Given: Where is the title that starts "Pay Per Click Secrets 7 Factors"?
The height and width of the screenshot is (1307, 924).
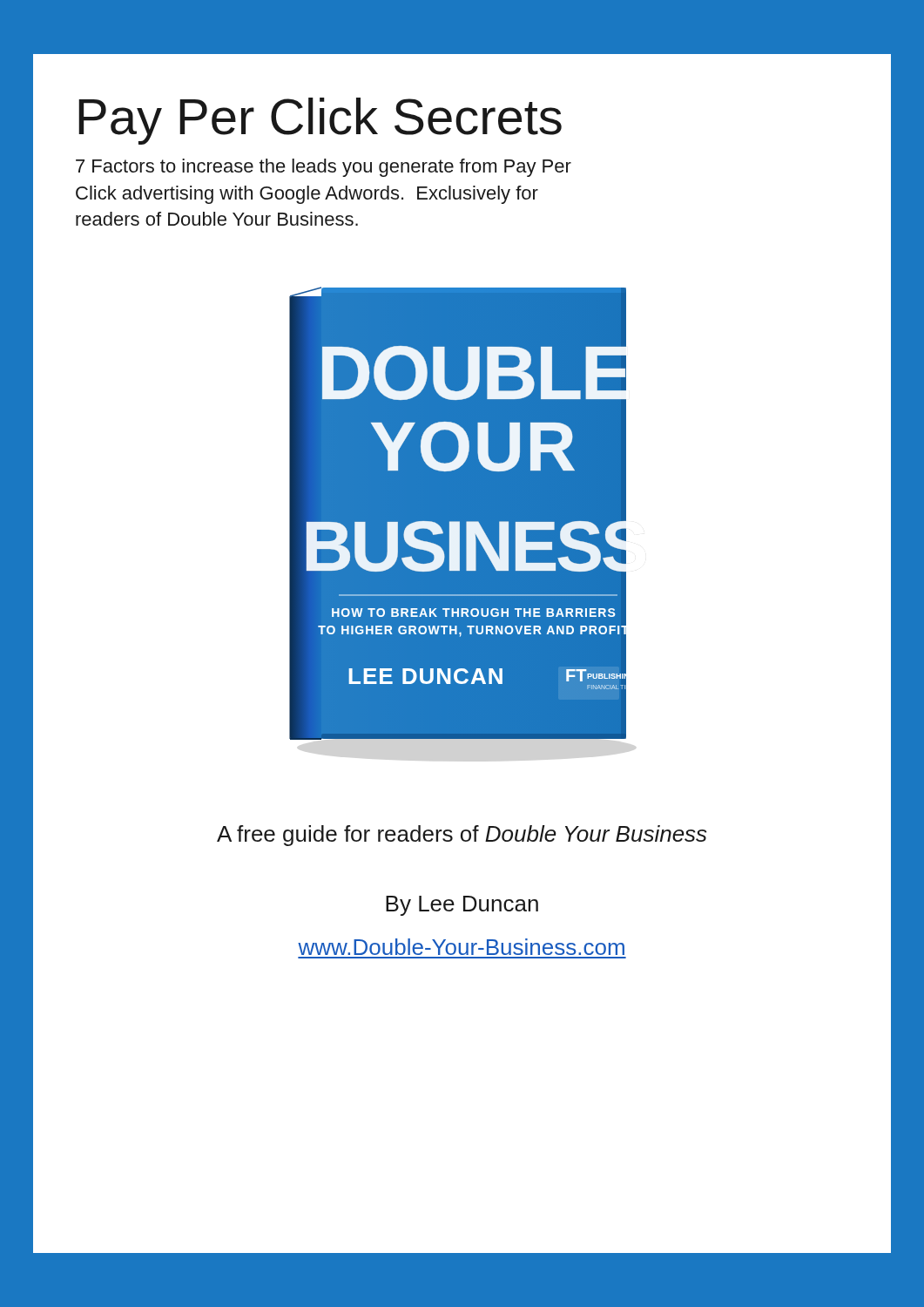Looking at the screenshot, I should 458,161.
